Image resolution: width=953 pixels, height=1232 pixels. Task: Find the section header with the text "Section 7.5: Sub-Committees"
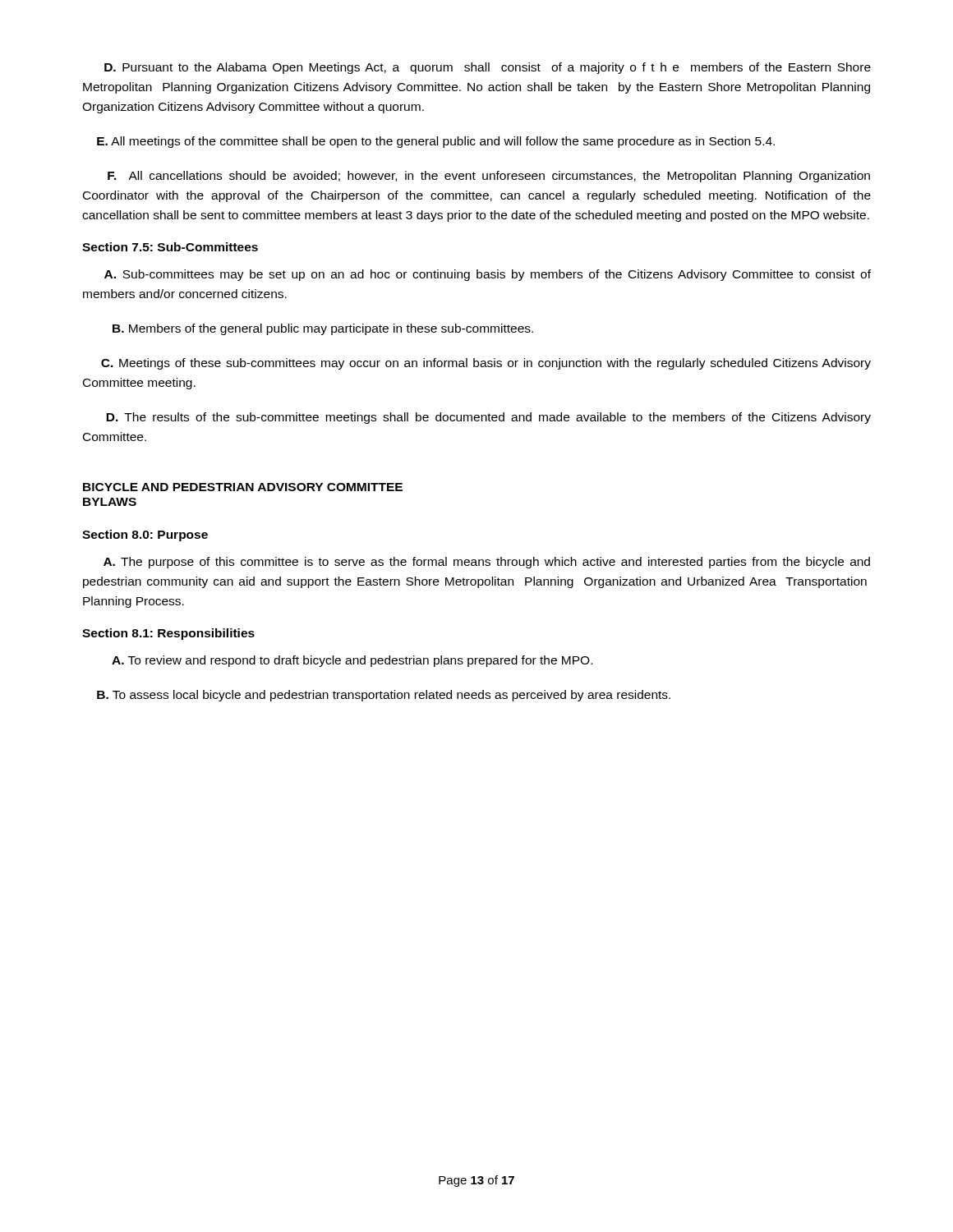(x=170, y=247)
